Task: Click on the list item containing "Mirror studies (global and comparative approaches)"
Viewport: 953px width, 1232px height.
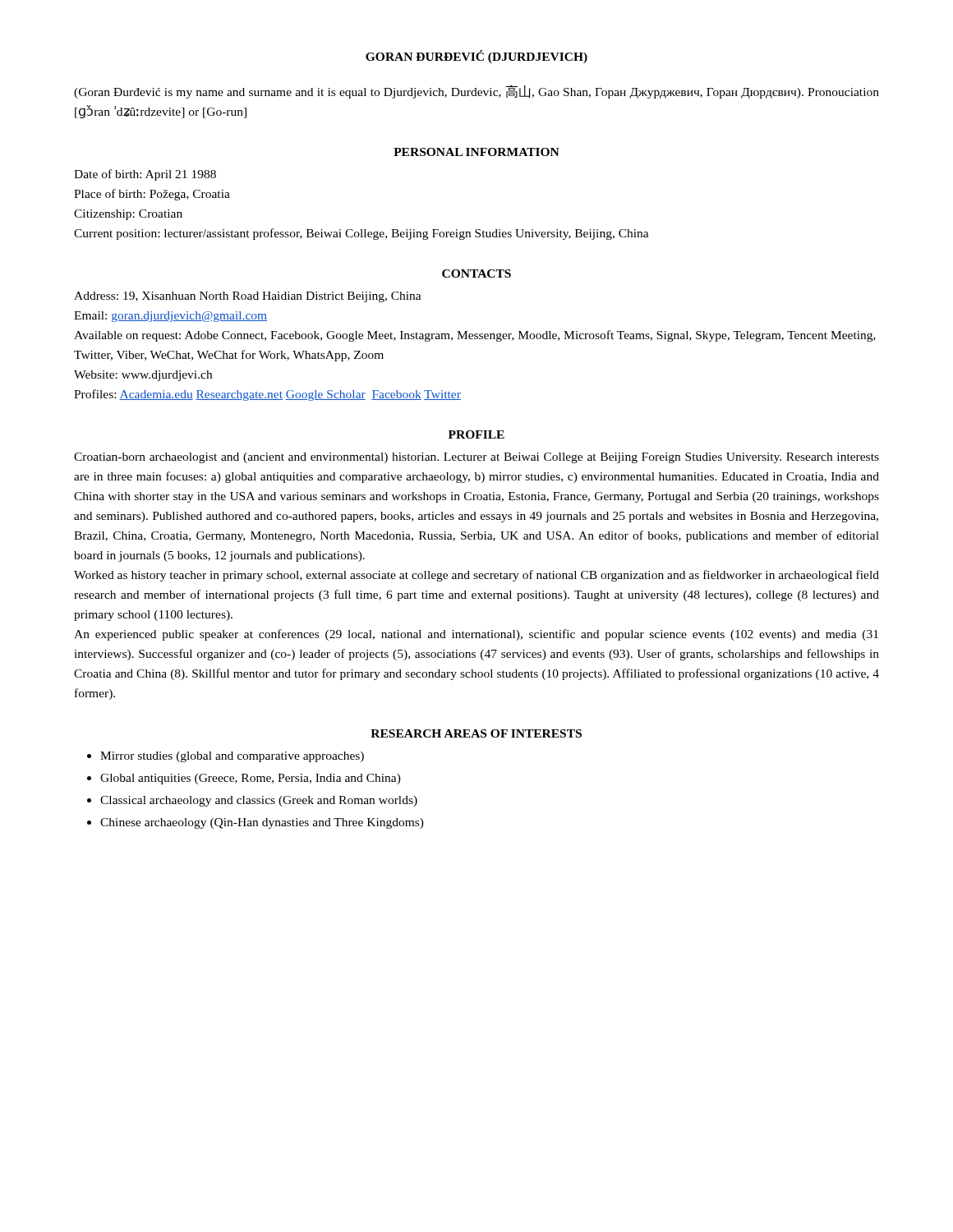Action: (x=232, y=756)
